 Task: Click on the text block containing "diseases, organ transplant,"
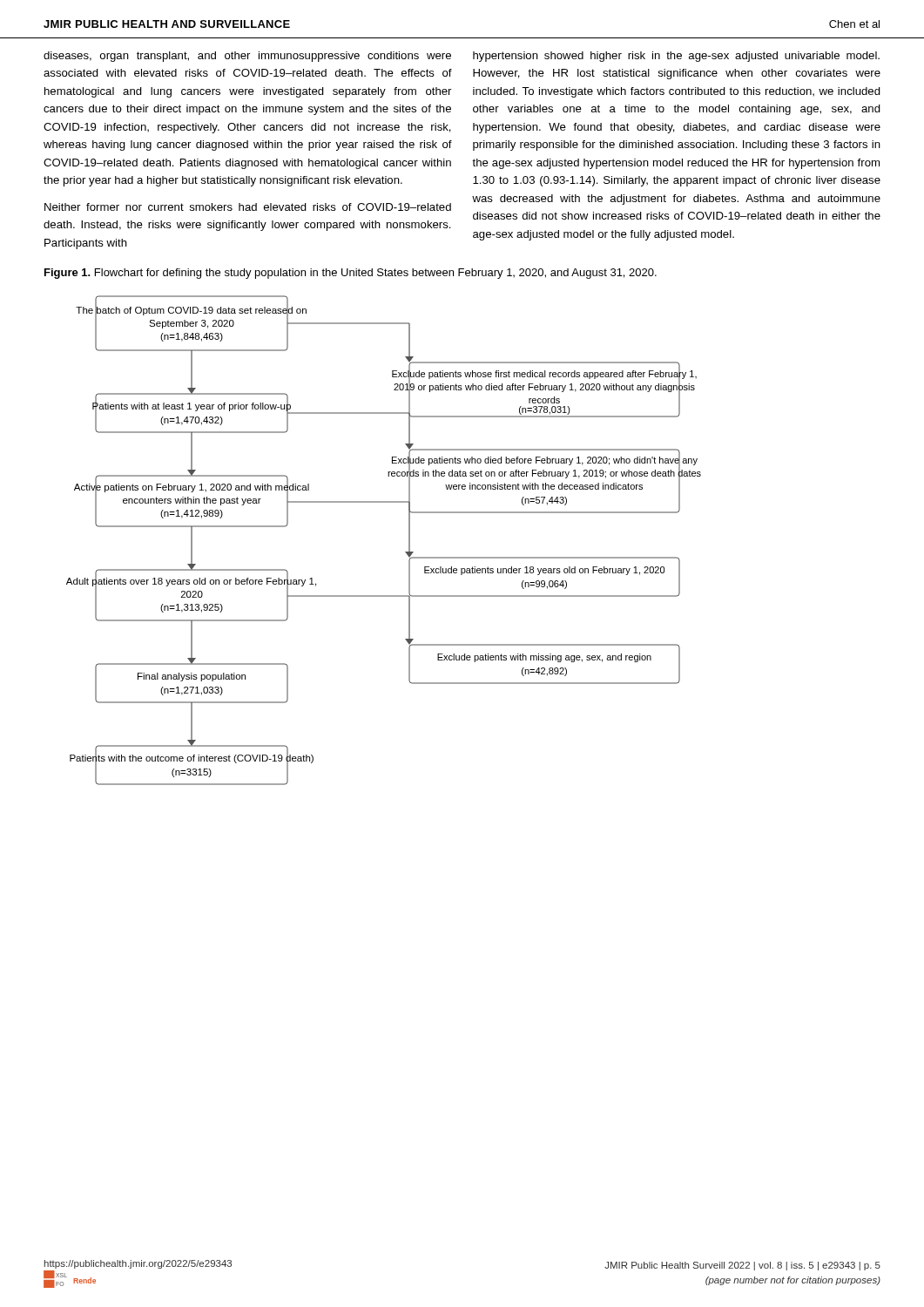[248, 149]
